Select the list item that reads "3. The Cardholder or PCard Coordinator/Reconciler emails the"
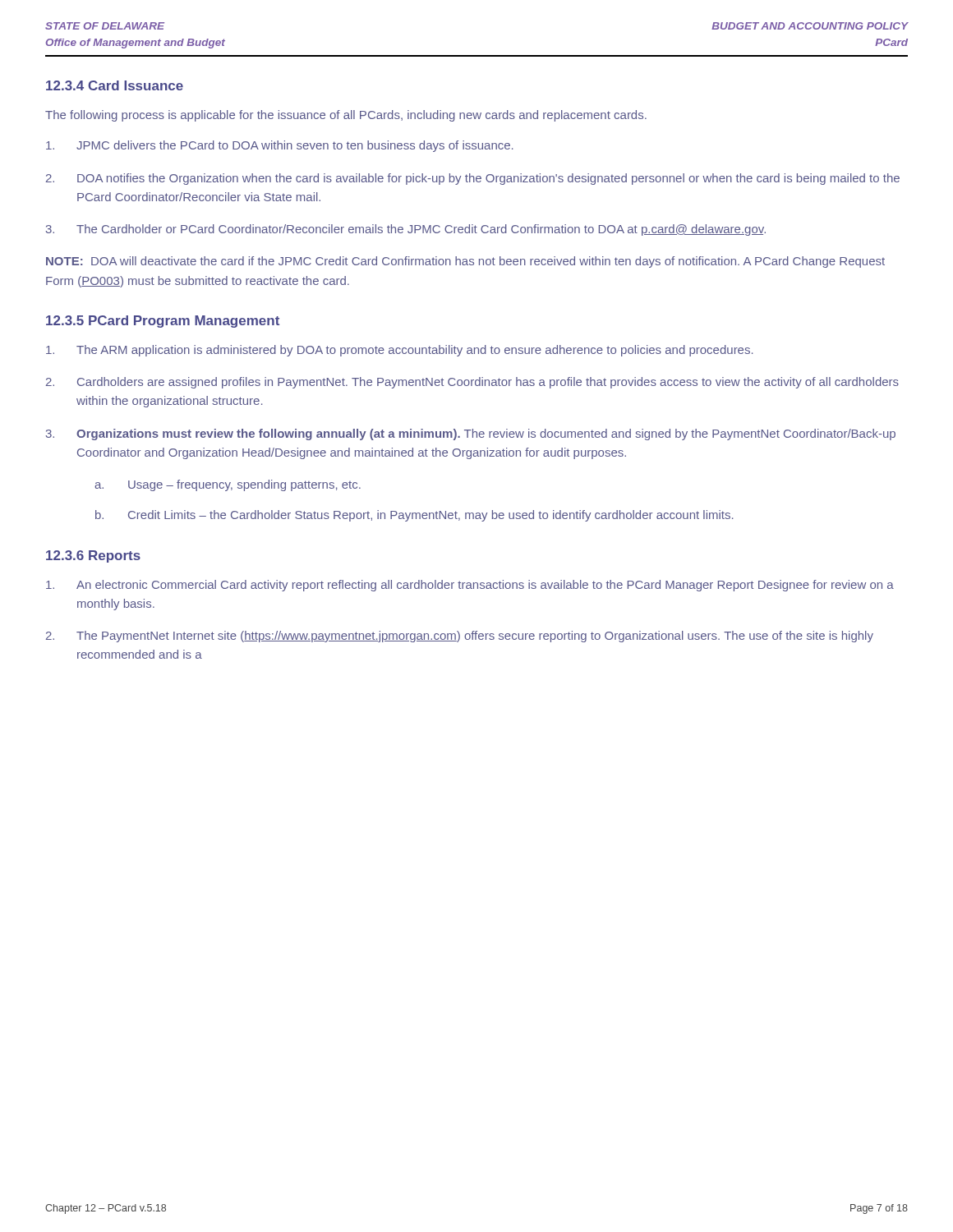Viewport: 953px width, 1232px height. click(476, 229)
